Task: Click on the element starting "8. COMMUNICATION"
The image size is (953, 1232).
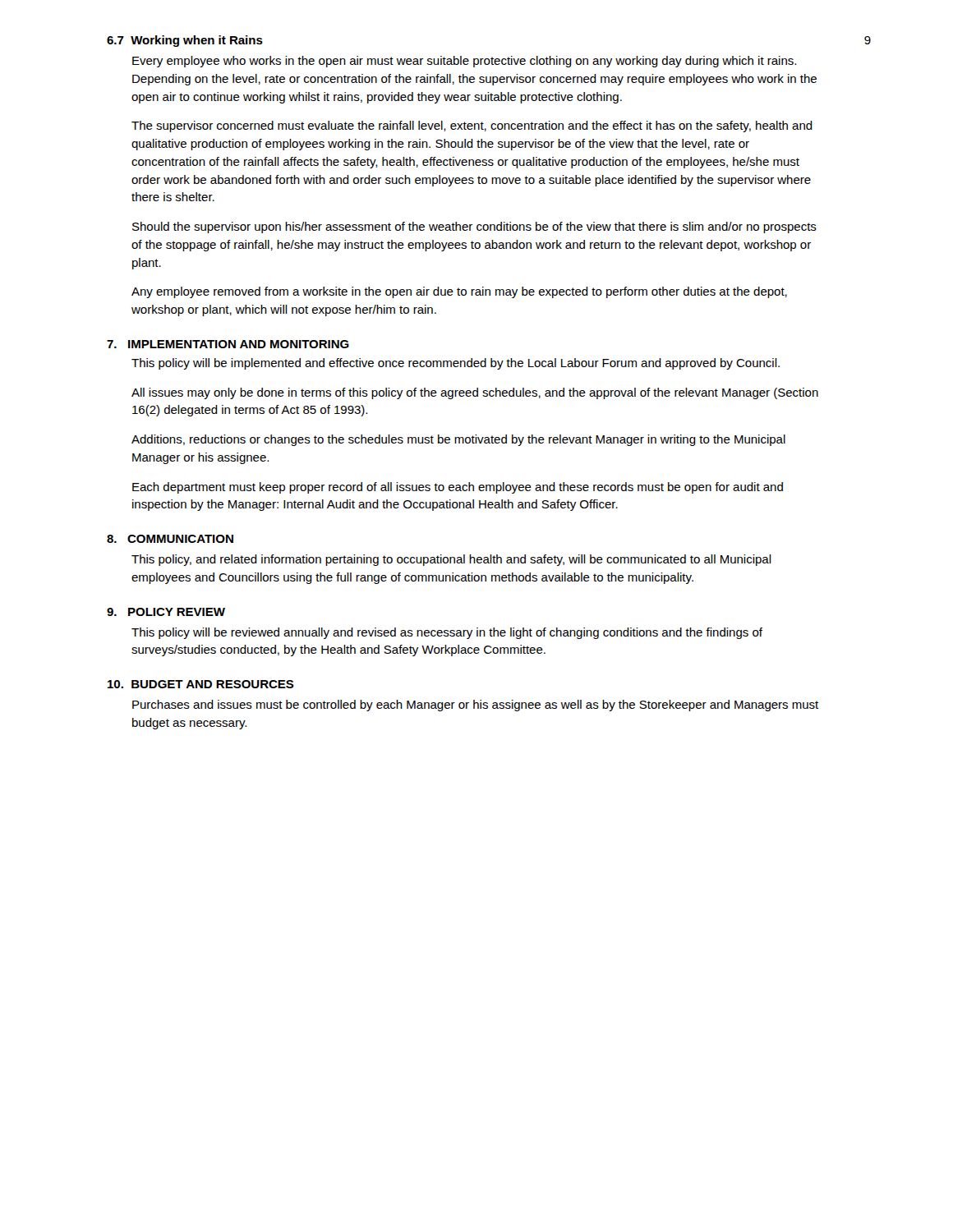Action: coord(170,538)
